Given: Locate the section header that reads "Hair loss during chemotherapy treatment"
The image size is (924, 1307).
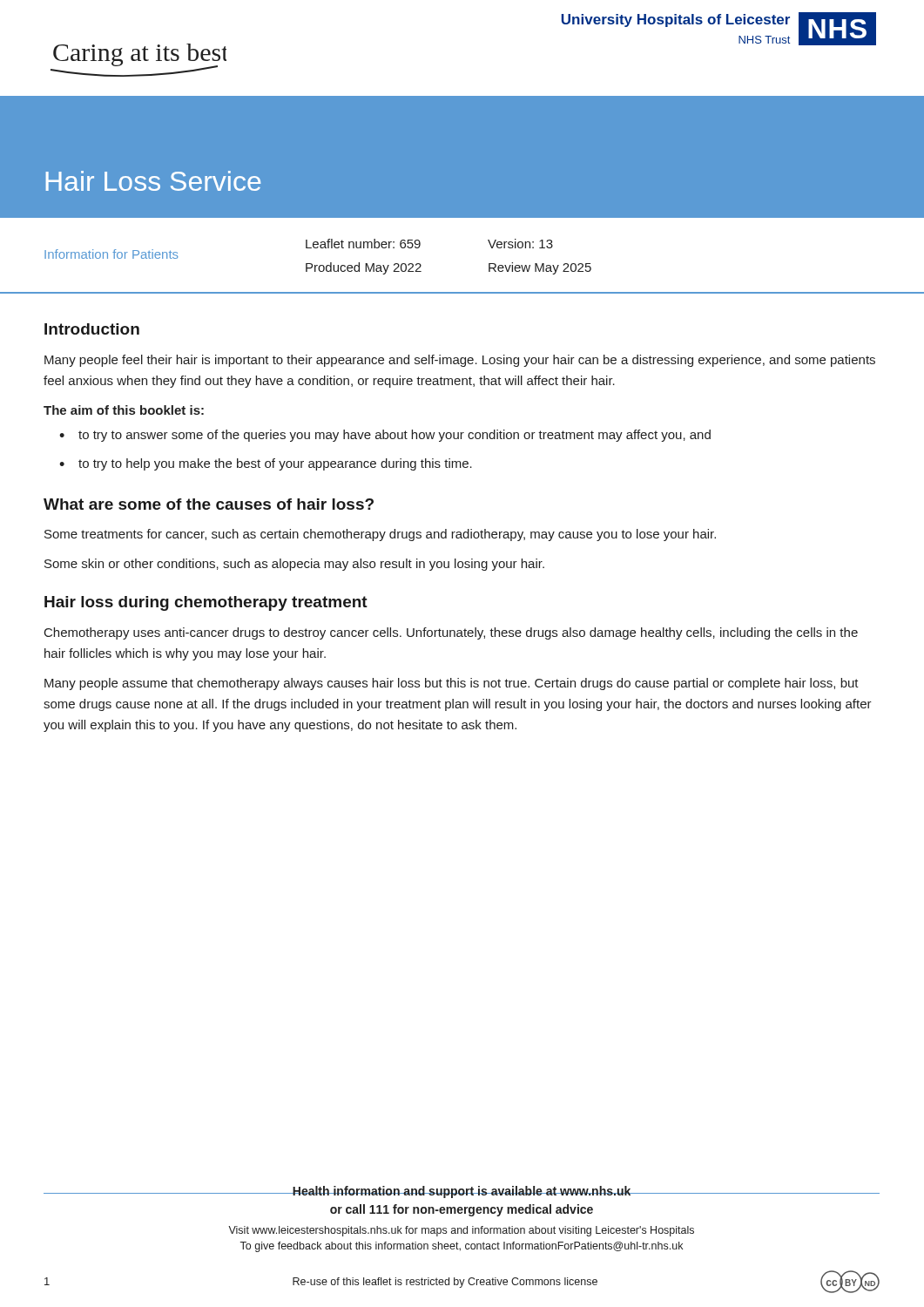Looking at the screenshot, I should coord(205,602).
